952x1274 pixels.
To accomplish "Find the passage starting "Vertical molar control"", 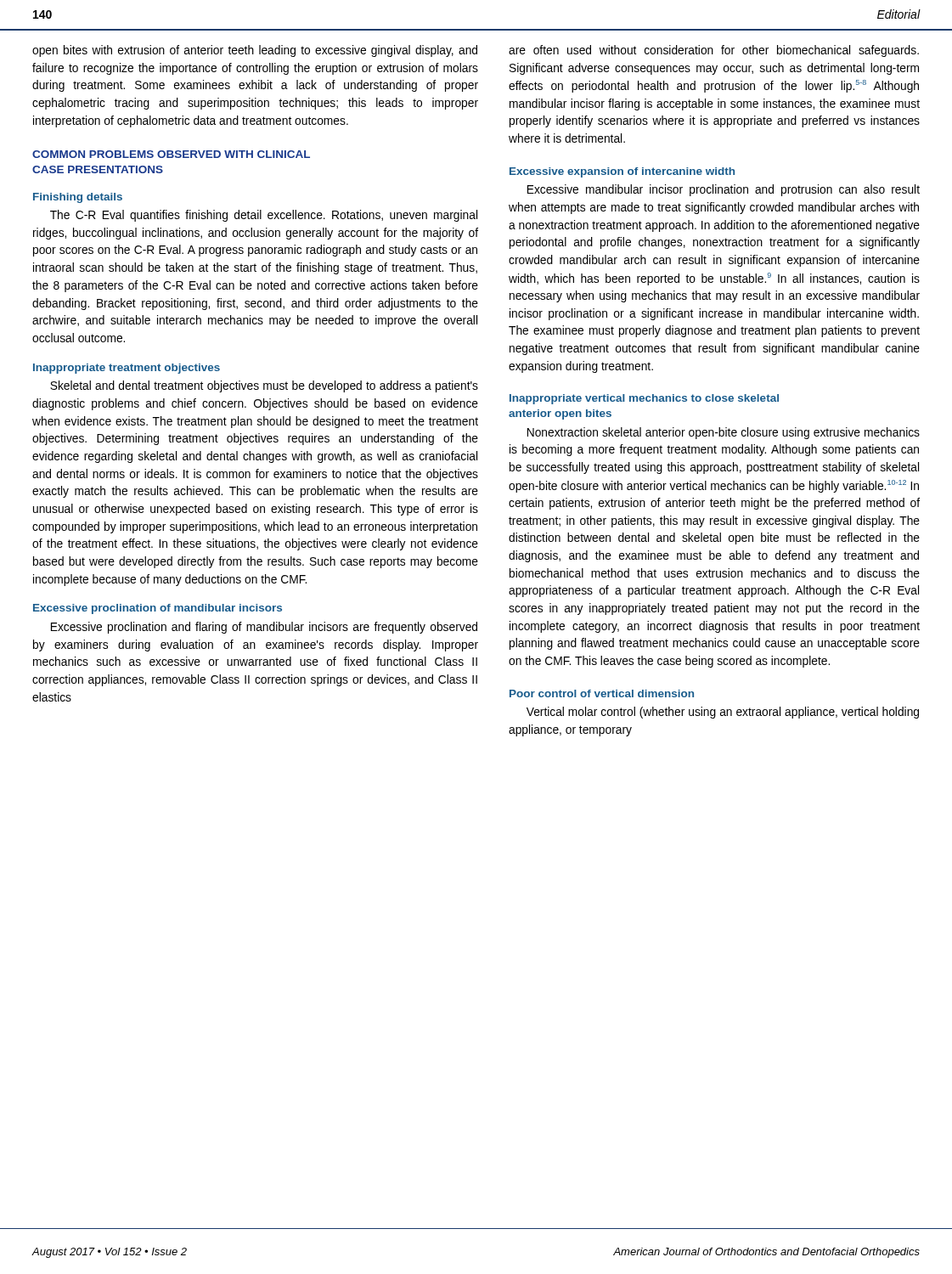I will coord(714,722).
